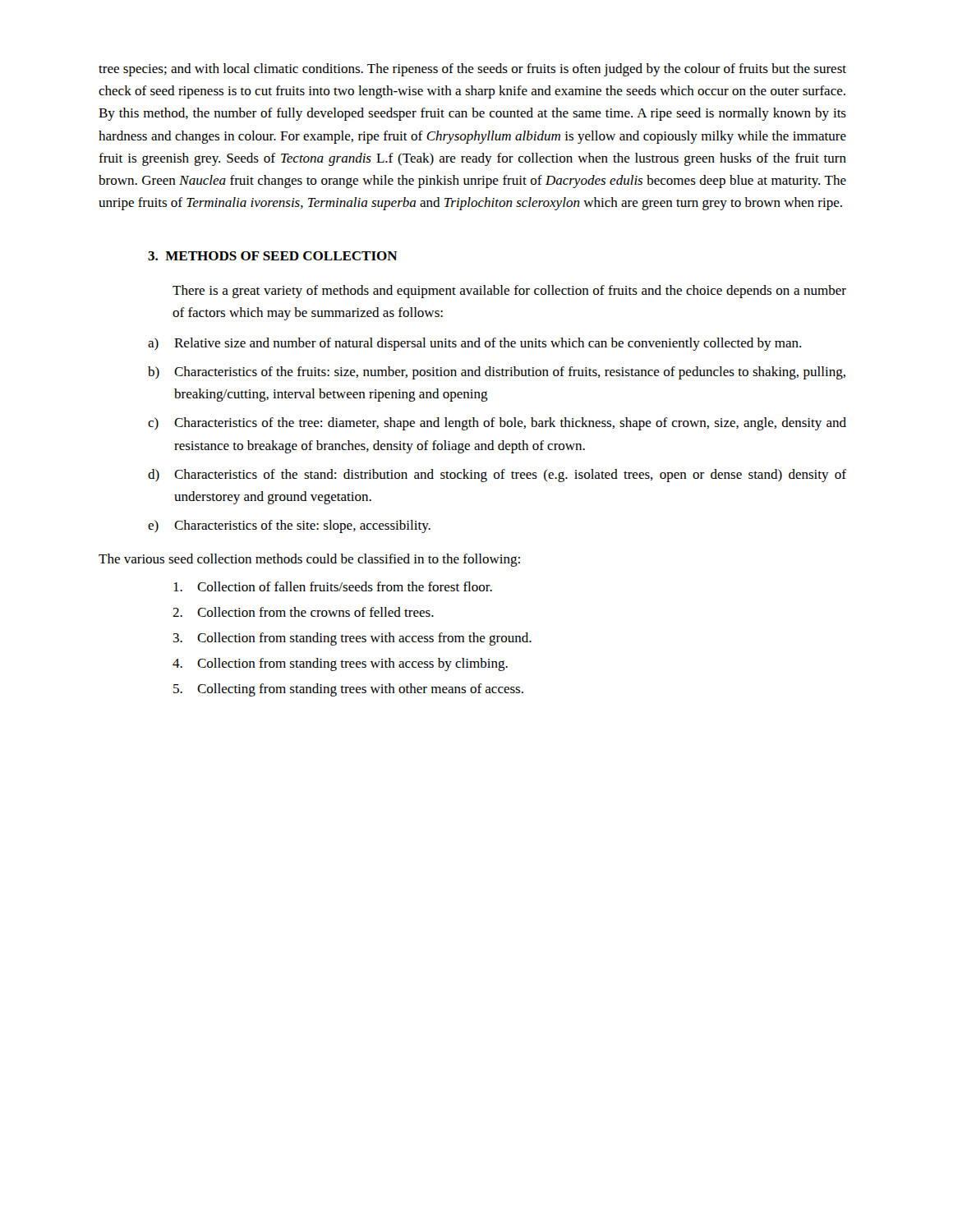
Task: Locate the list item with the text "2. Collection from the crowns of felled trees."
Action: [303, 612]
